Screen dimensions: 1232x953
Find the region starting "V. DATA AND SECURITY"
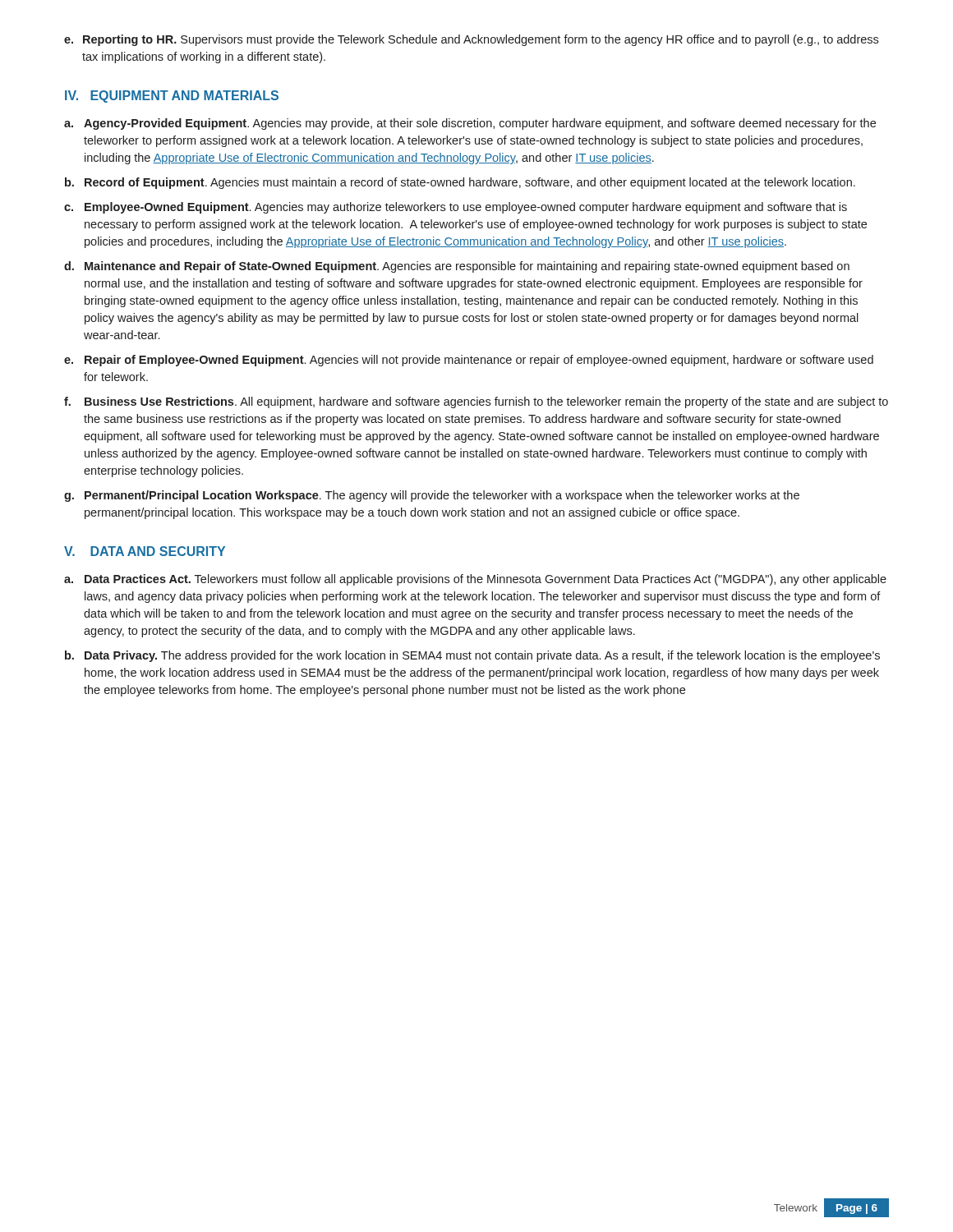(x=145, y=552)
